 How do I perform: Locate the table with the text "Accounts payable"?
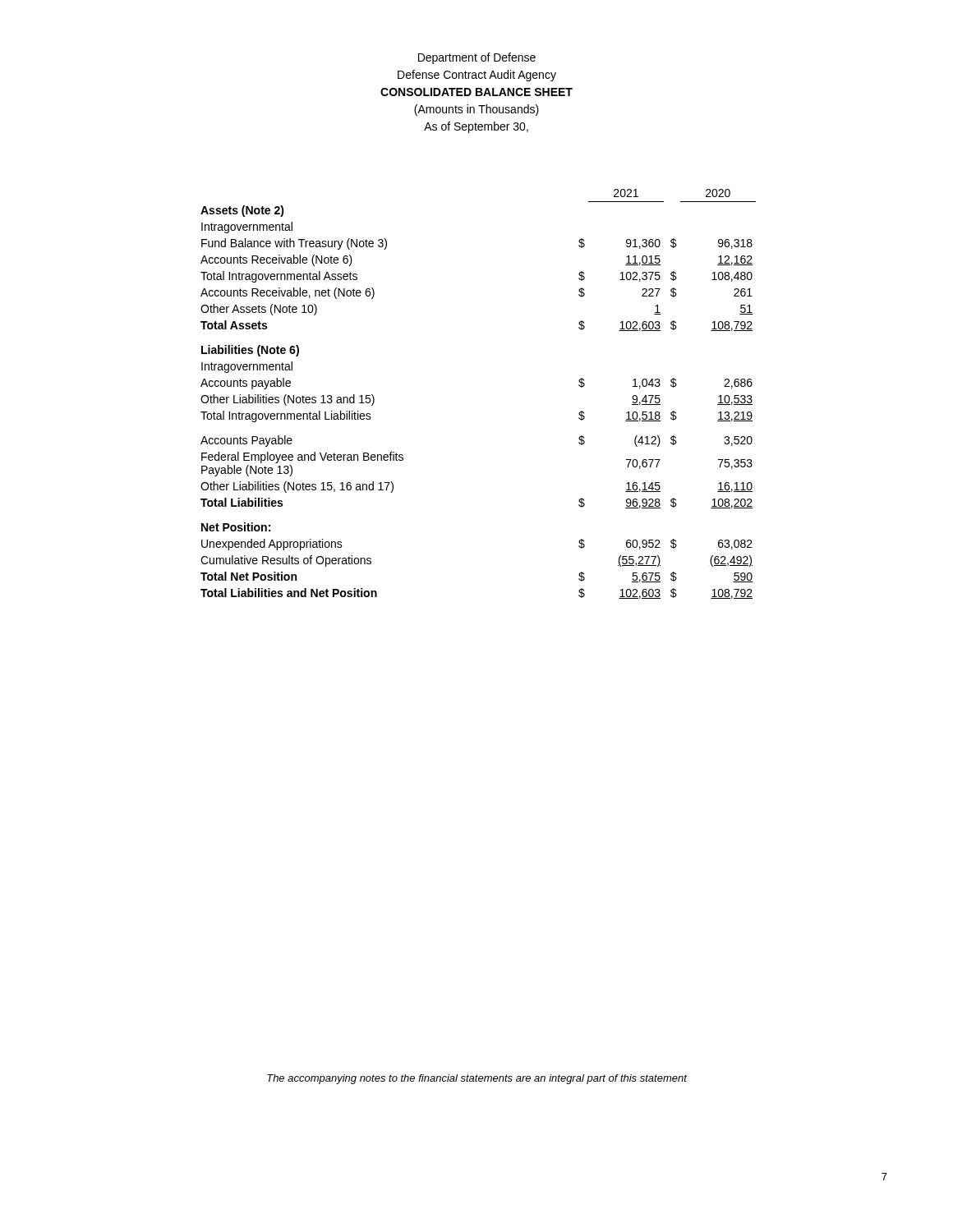click(476, 381)
